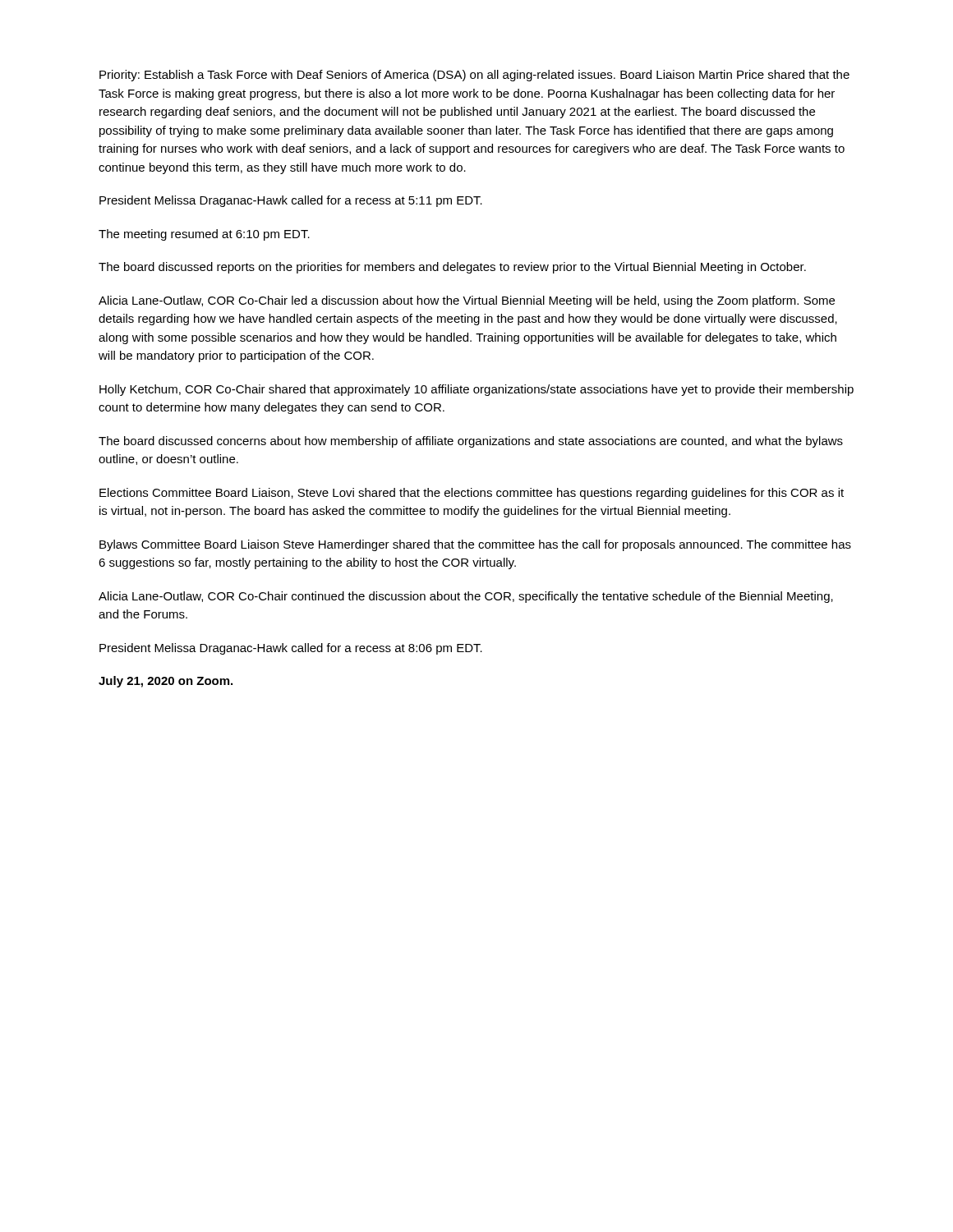This screenshot has height=1232, width=953.
Task: Locate the text block that says "The board discussed concerns"
Action: coord(471,449)
